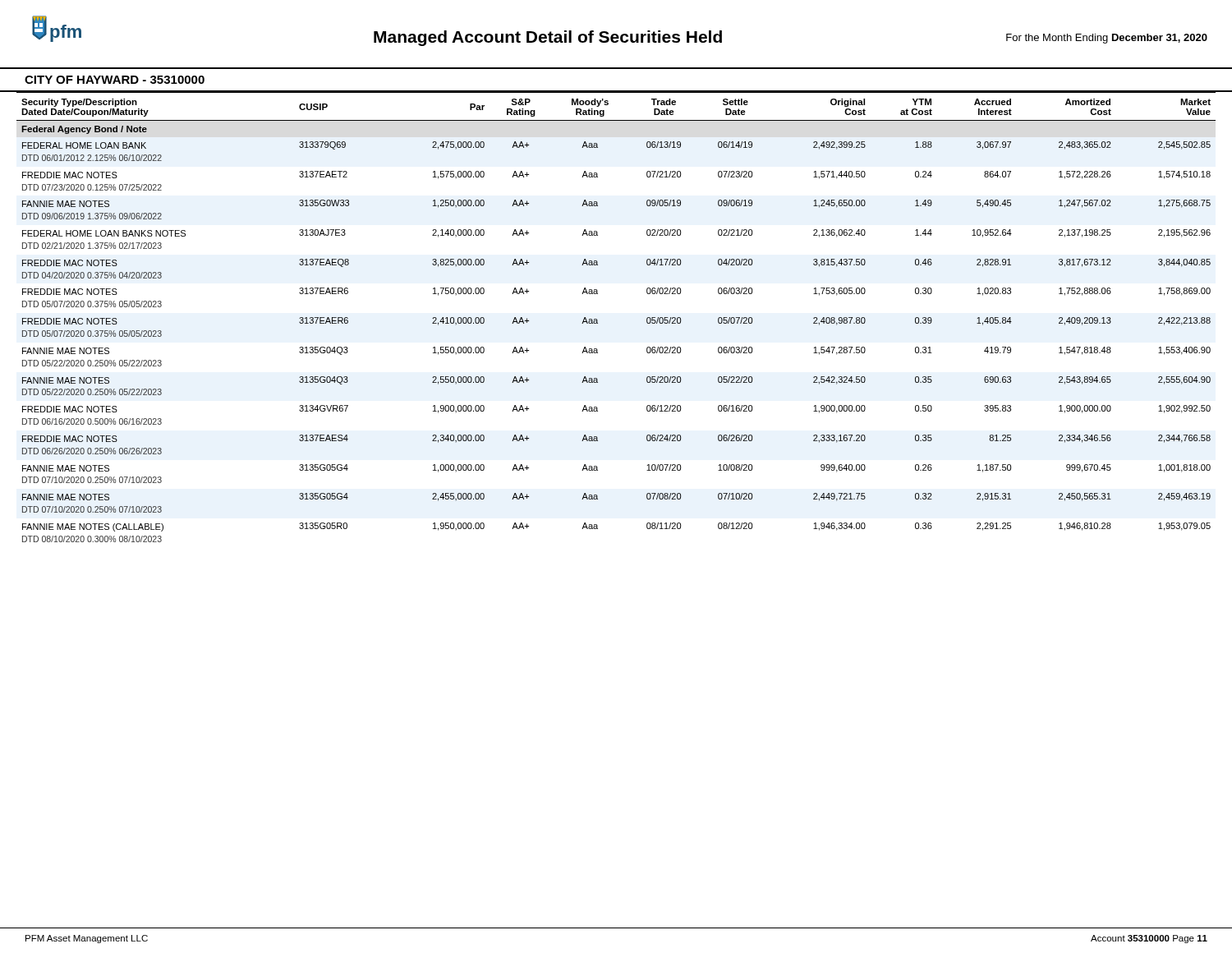This screenshot has width=1232, height=953.
Task: Click on the logo
Action: [x=53, y=37]
